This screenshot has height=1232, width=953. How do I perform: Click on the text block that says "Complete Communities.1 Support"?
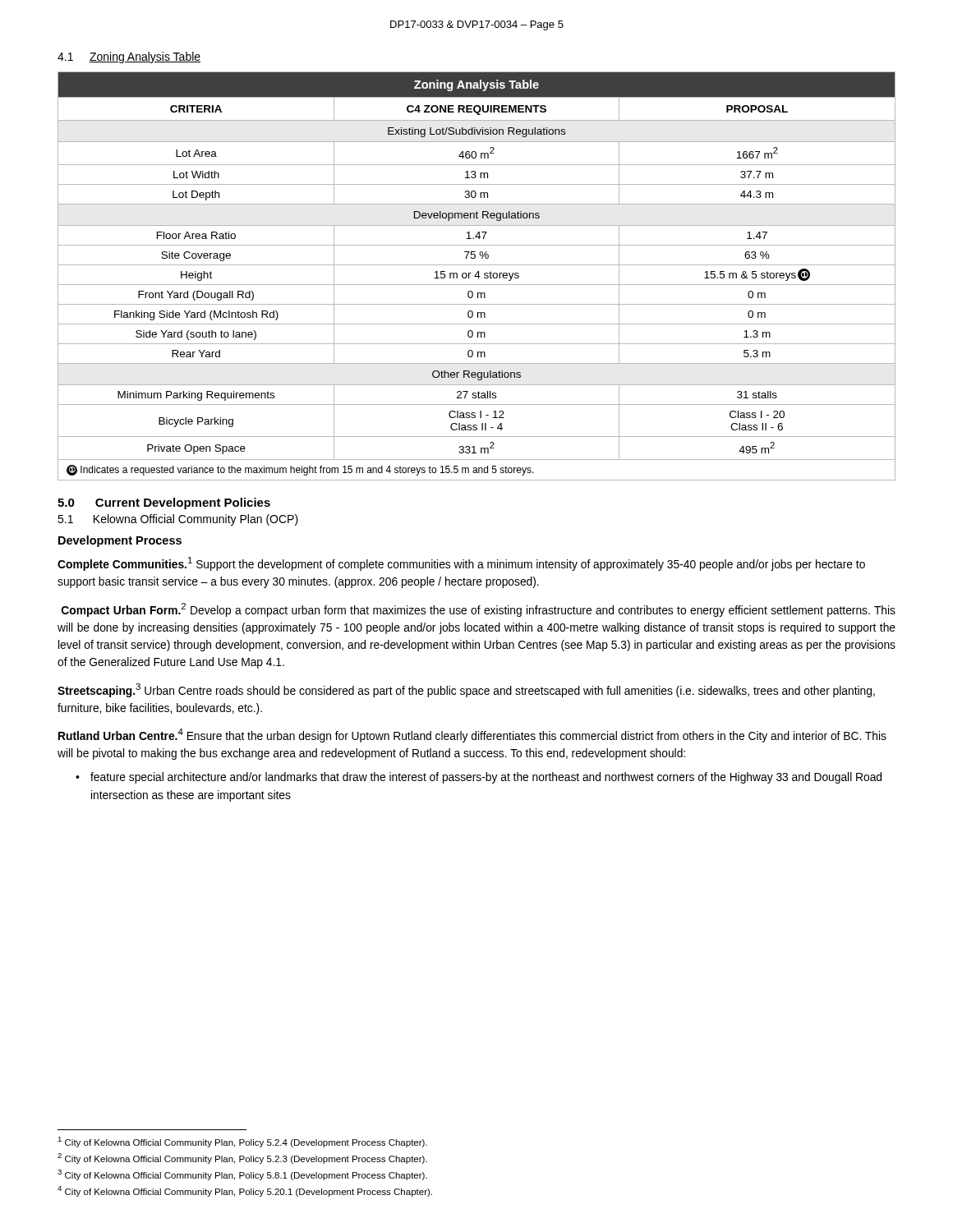pos(461,572)
